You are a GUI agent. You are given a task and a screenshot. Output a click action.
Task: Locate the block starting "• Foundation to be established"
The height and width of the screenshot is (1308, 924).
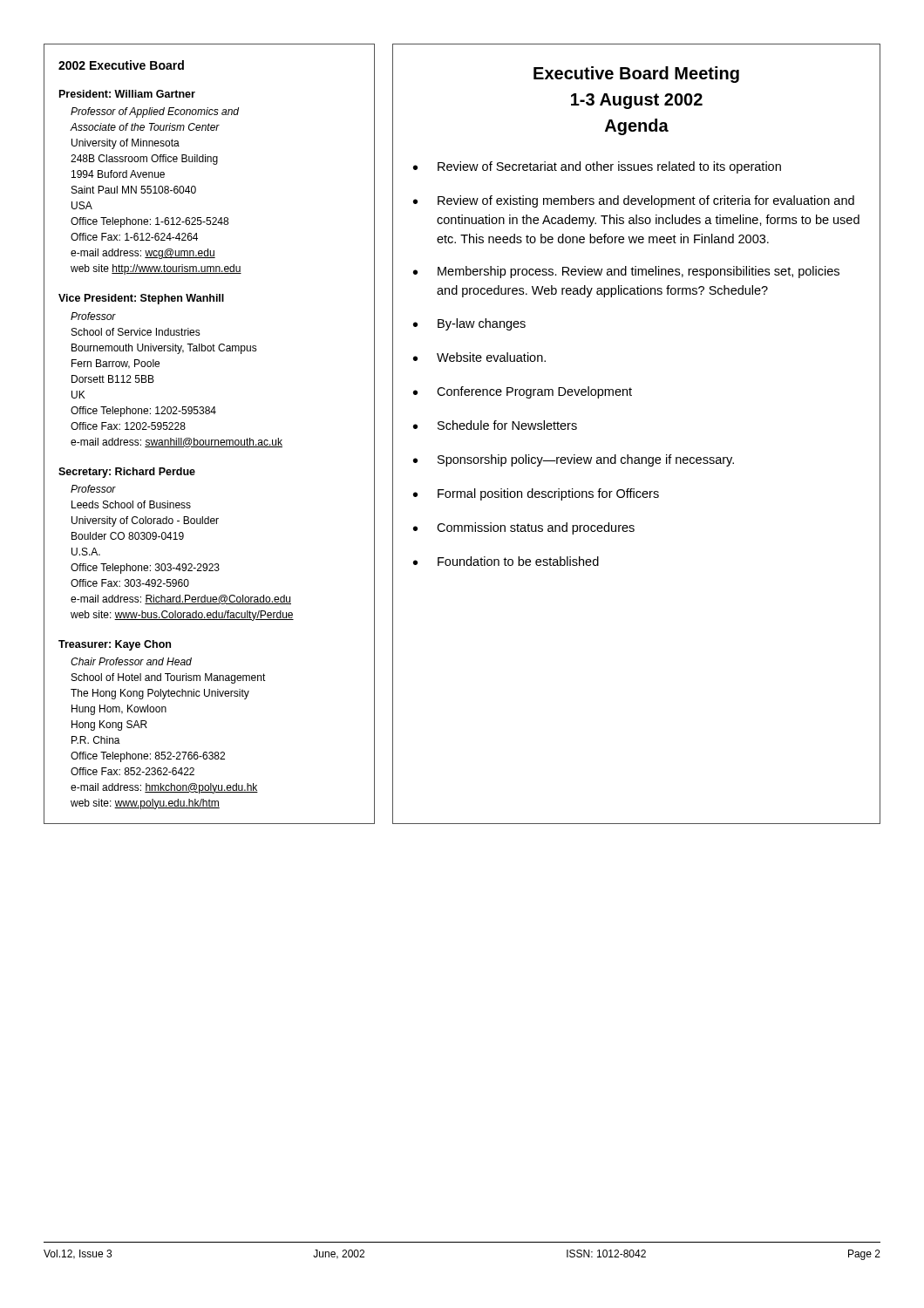pos(506,561)
